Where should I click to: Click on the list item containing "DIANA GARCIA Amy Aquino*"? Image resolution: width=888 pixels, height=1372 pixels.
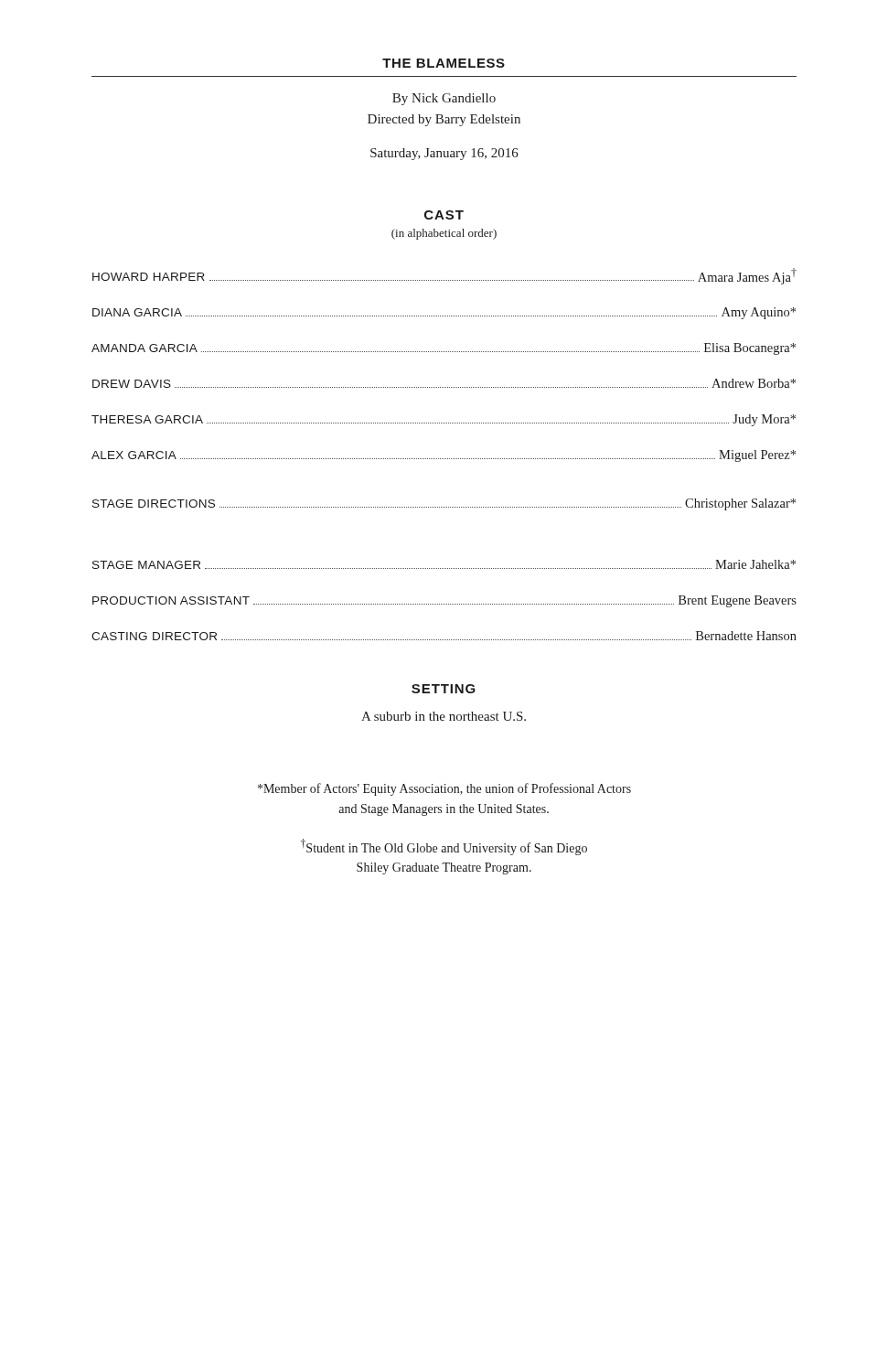click(444, 313)
